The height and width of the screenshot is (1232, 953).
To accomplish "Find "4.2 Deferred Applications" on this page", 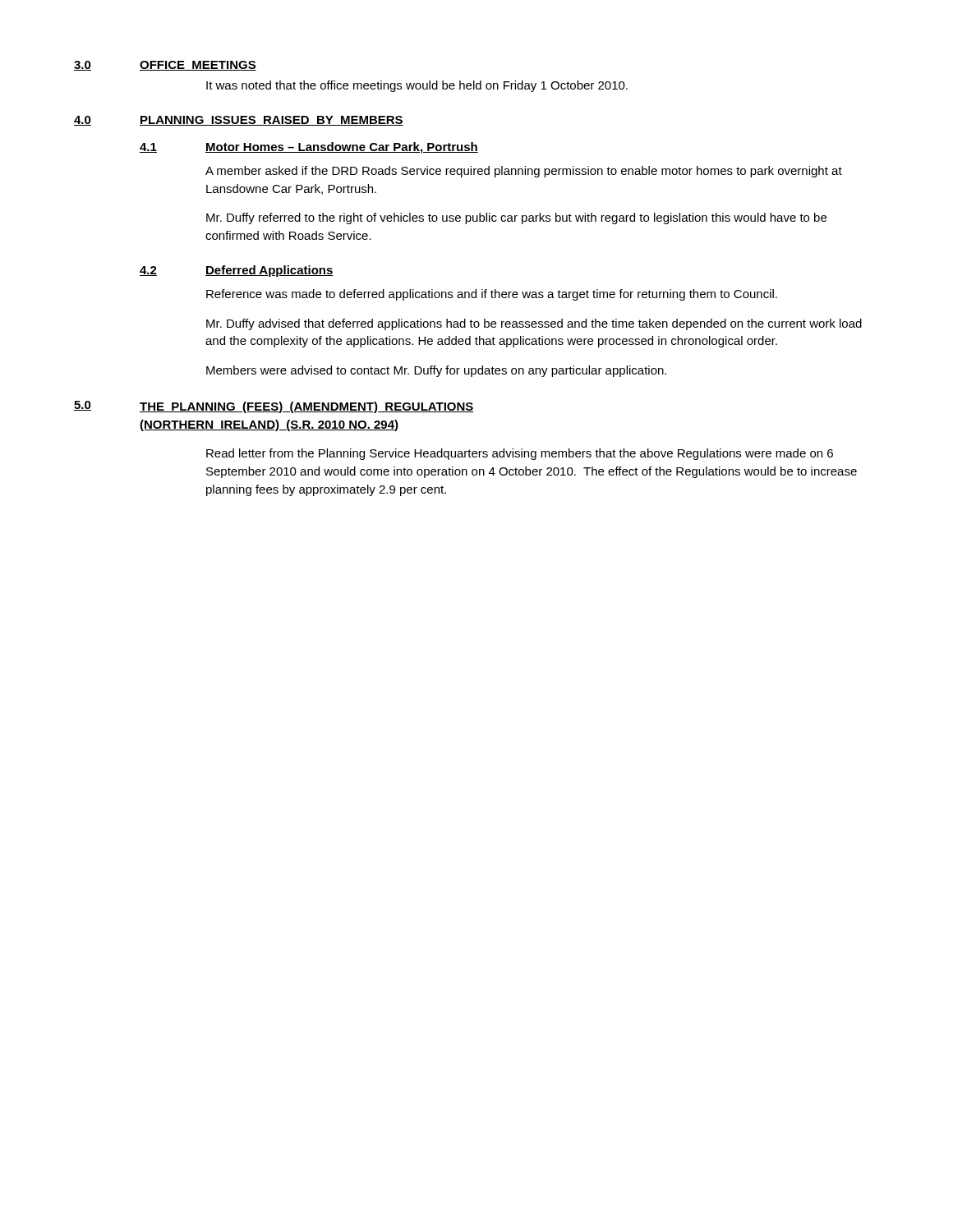I will (236, 270).
